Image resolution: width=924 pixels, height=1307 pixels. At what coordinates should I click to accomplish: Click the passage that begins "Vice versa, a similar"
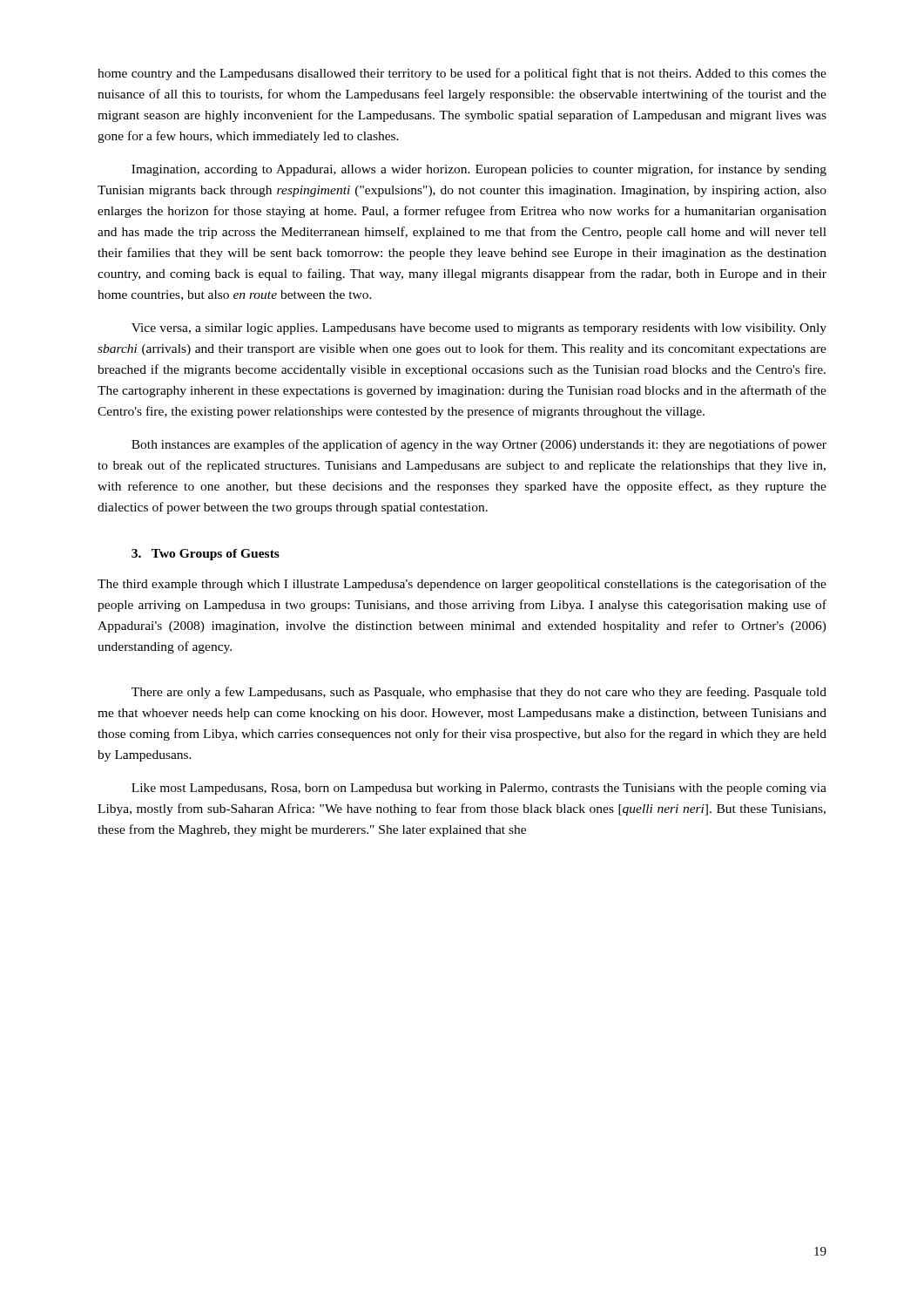(462, 370)
